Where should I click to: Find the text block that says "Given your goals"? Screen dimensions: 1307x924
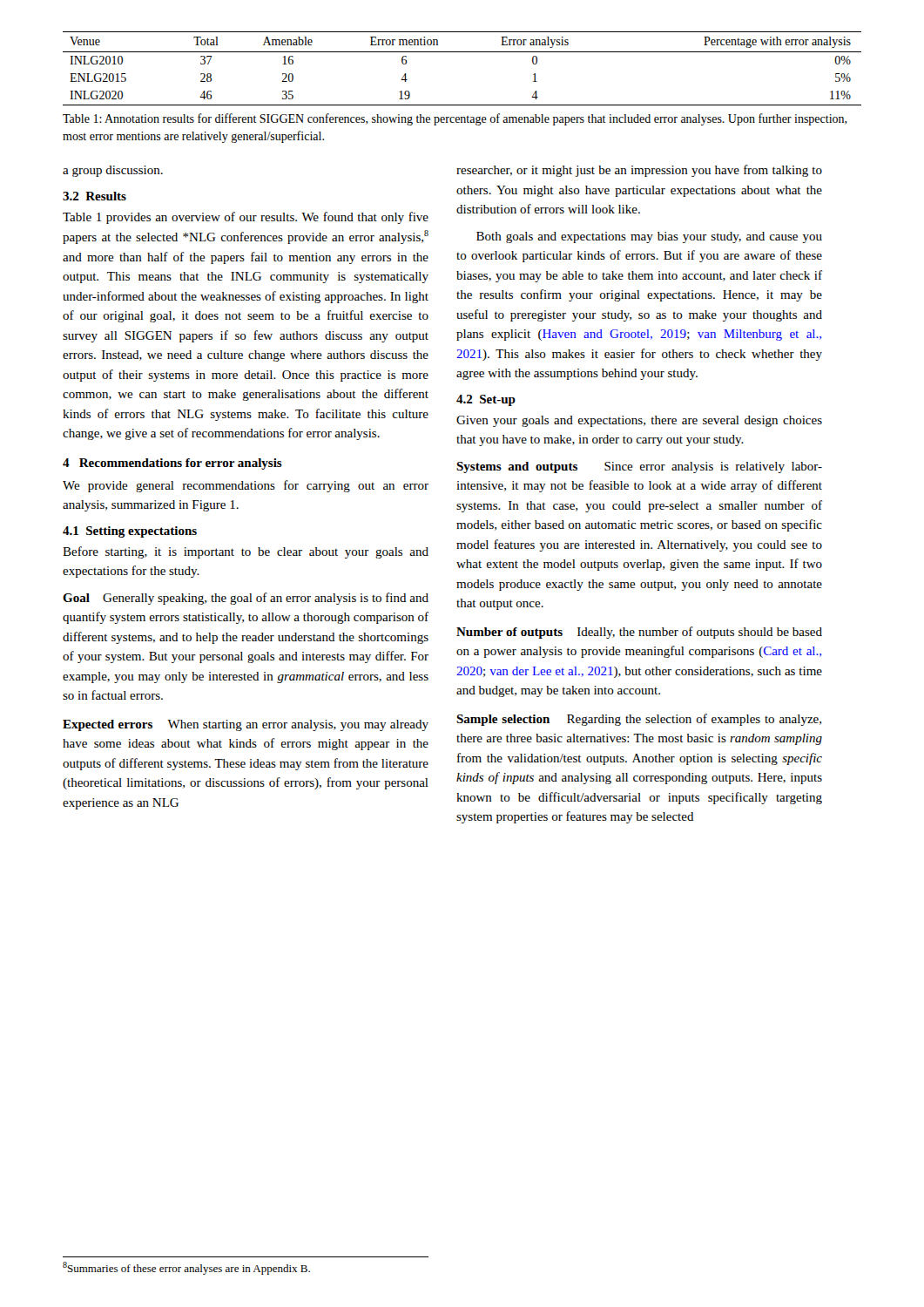(639, 430)
